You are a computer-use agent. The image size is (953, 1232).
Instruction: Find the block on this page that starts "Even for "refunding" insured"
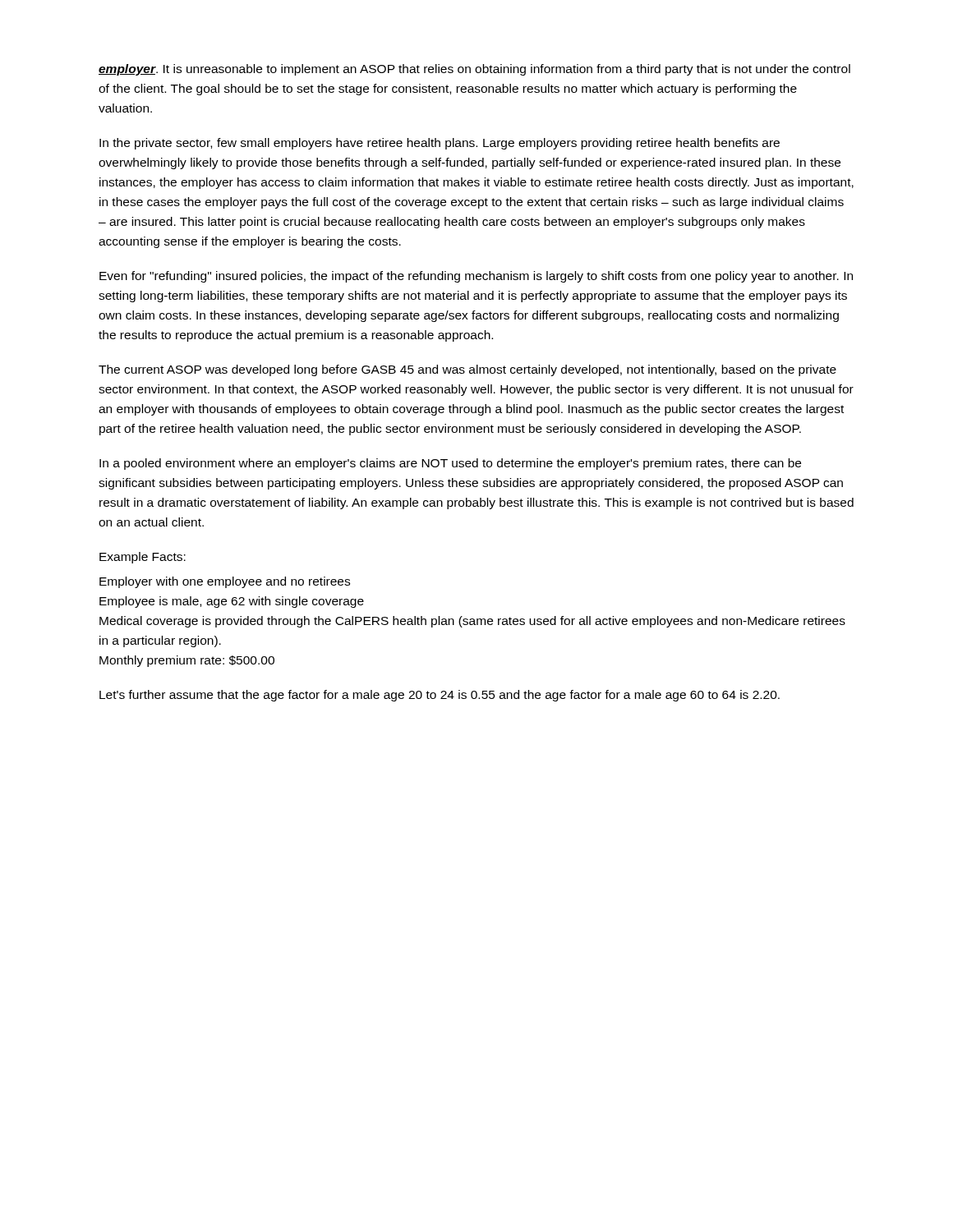coord(476,305)
